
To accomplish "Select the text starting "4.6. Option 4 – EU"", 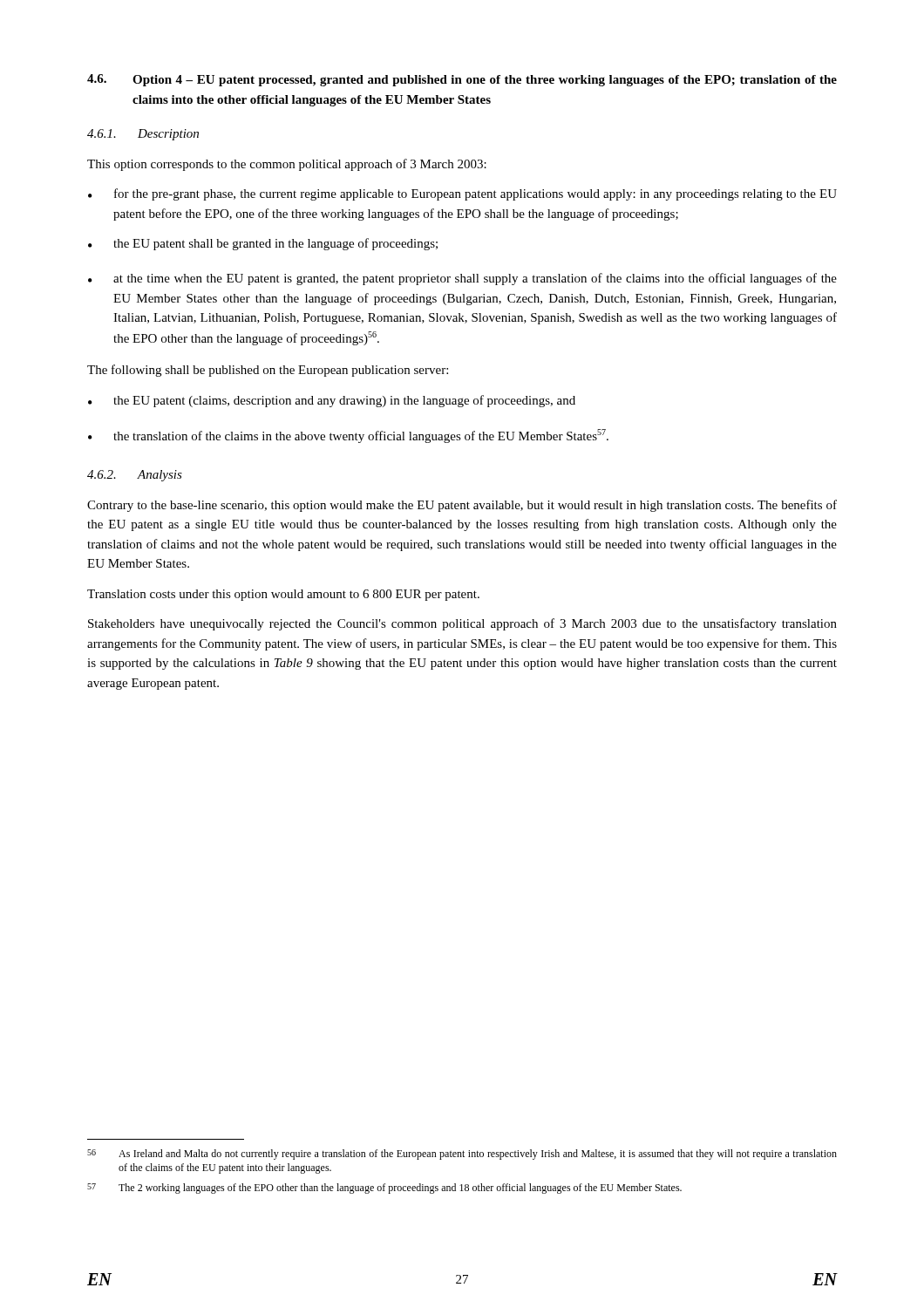I will (462, 89).
